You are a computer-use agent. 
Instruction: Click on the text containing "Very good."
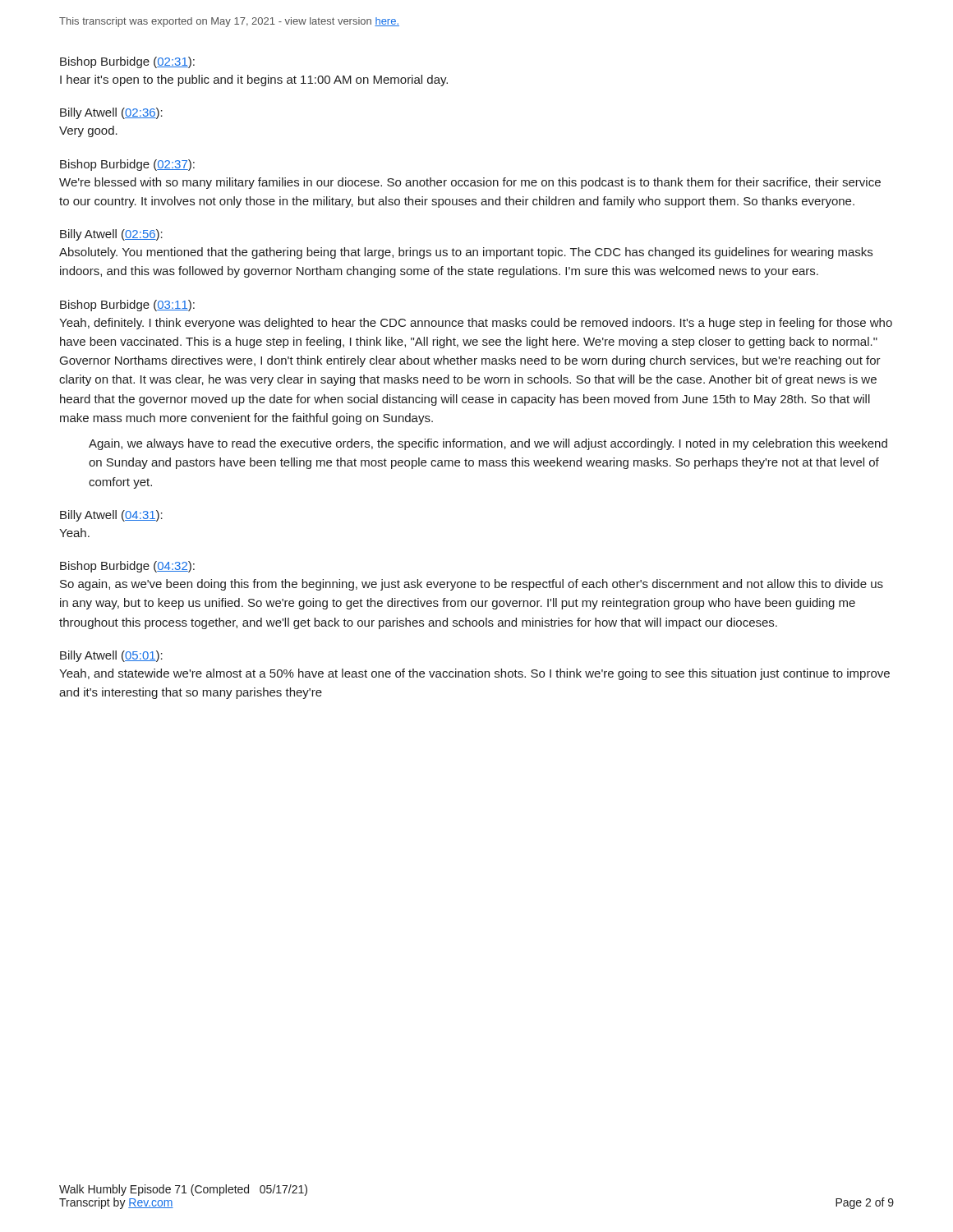click(89, 130)
